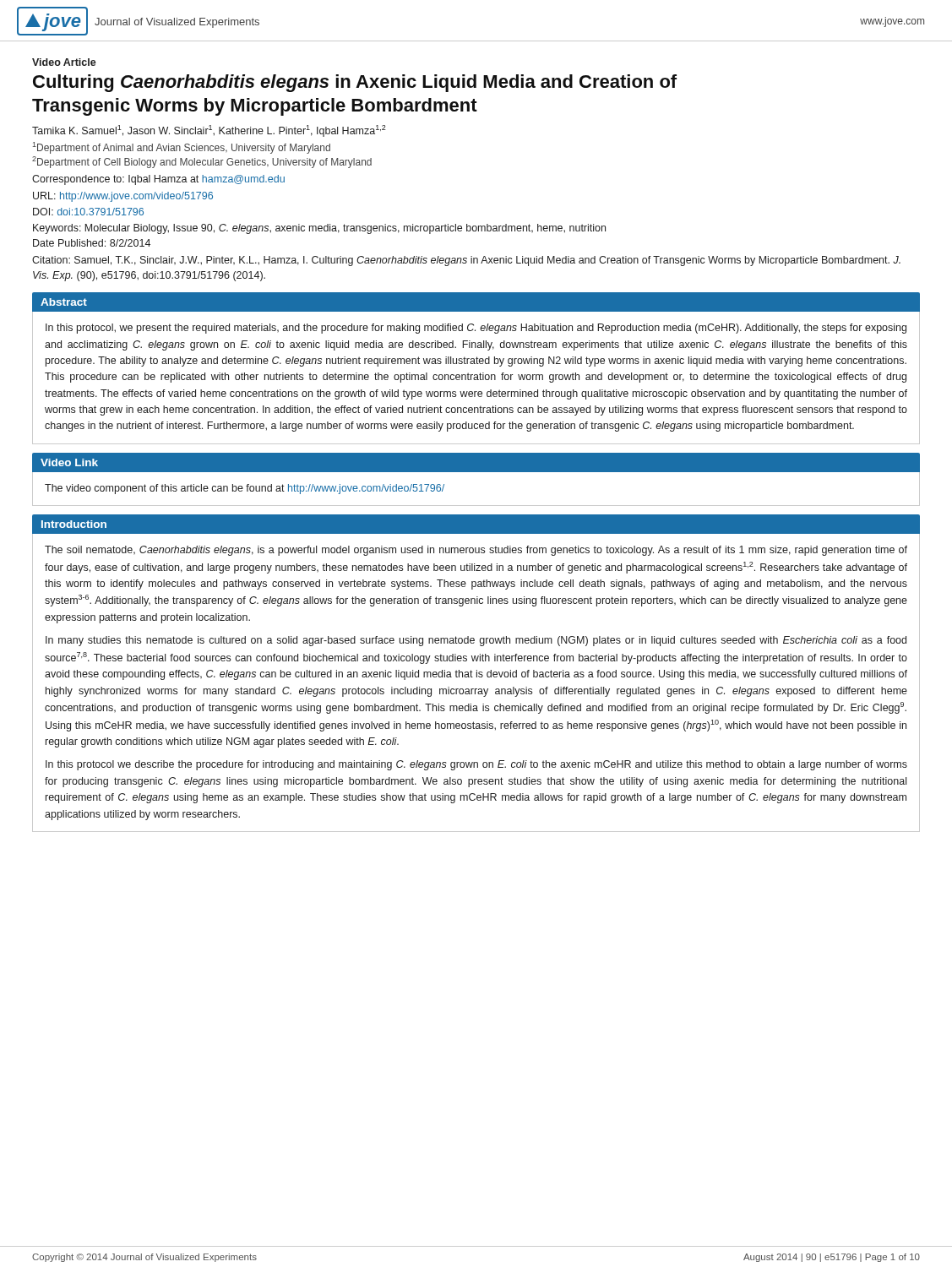The width and height of the screenshot is (952, 1267).
Task: Find the element starting "In this protocol, we present the"
Action: point(476,377)
